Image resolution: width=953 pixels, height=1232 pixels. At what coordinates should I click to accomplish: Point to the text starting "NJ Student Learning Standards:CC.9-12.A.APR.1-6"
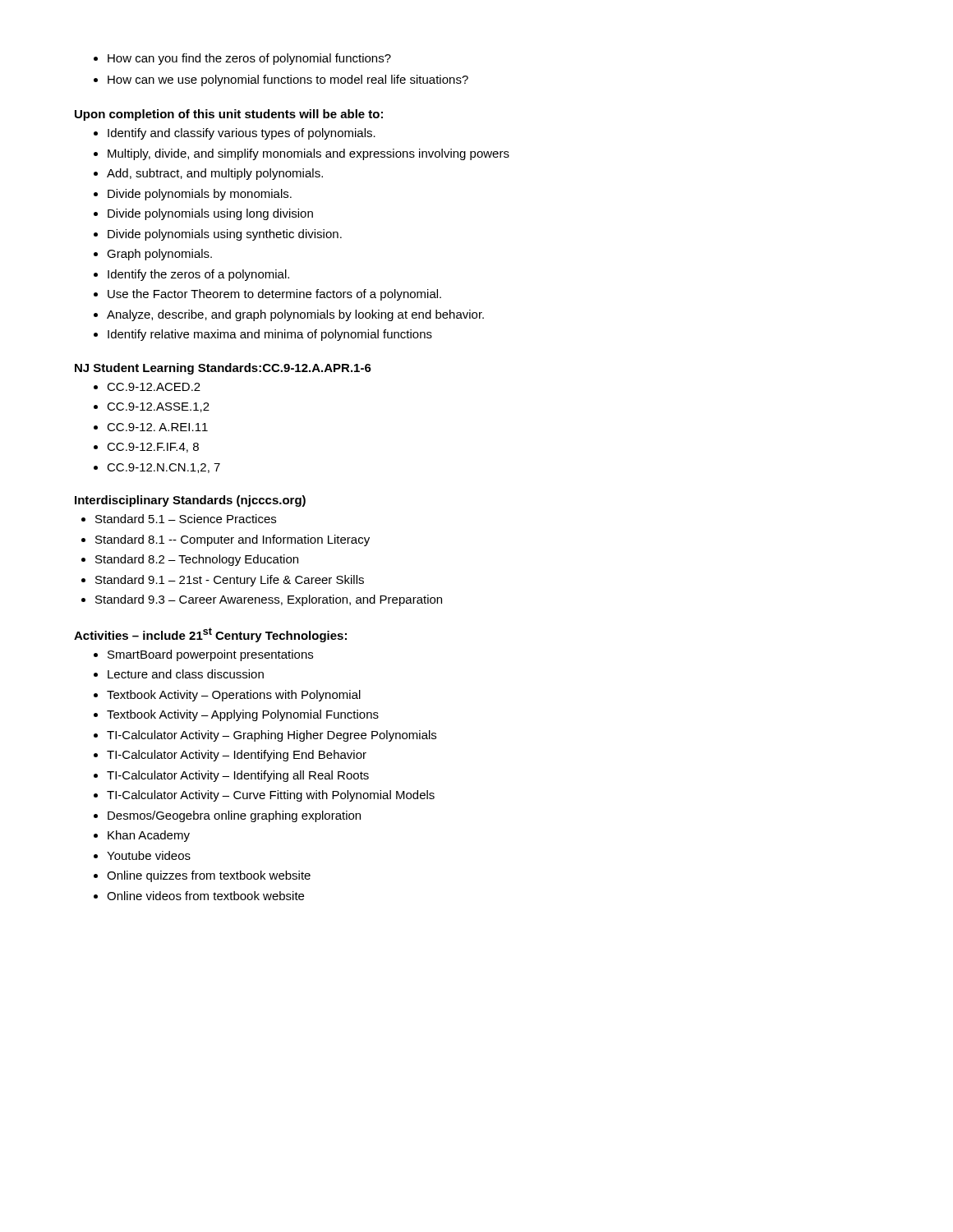223,367
